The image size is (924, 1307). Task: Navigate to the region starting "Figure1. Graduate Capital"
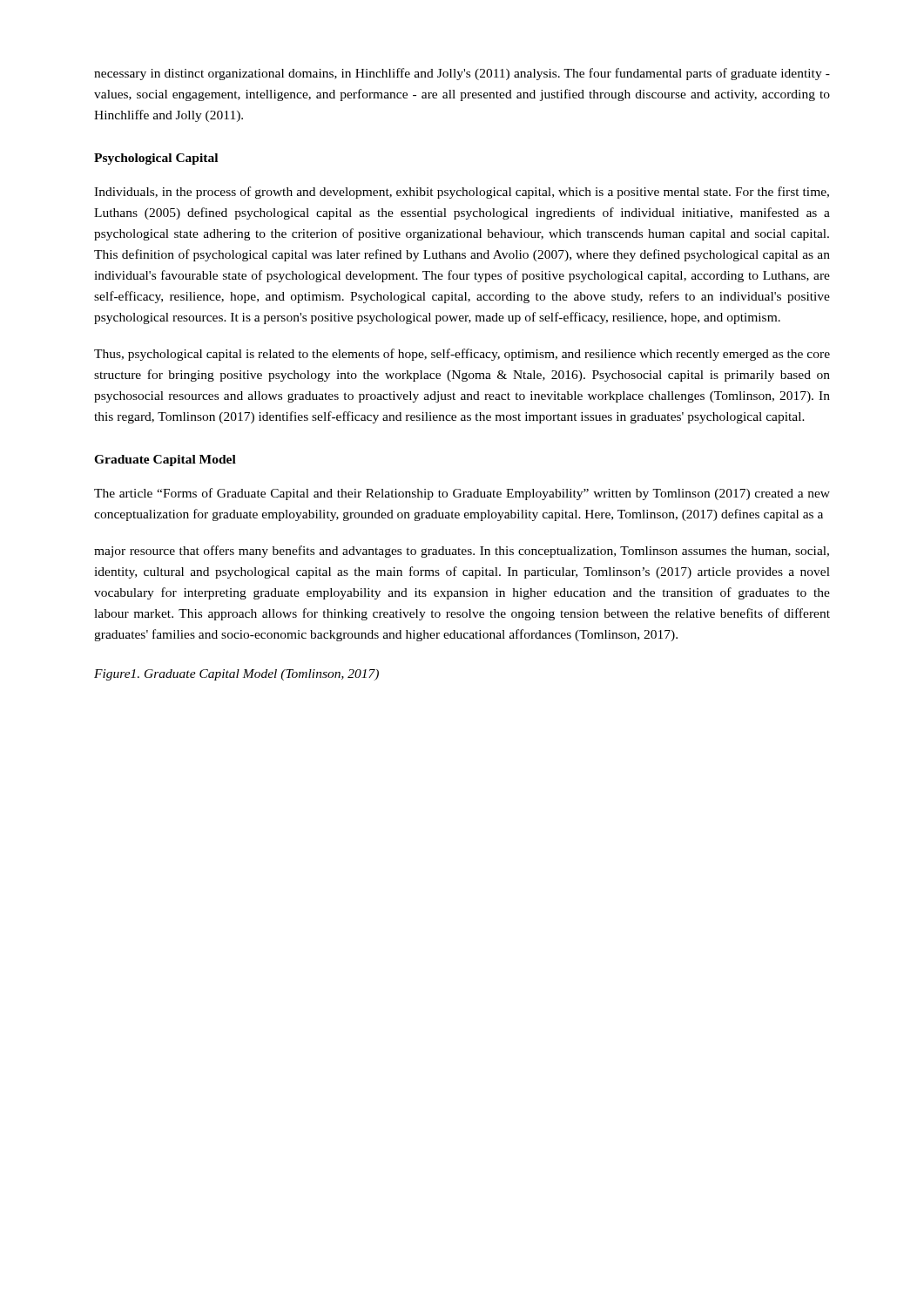click(x=237, y=673)
